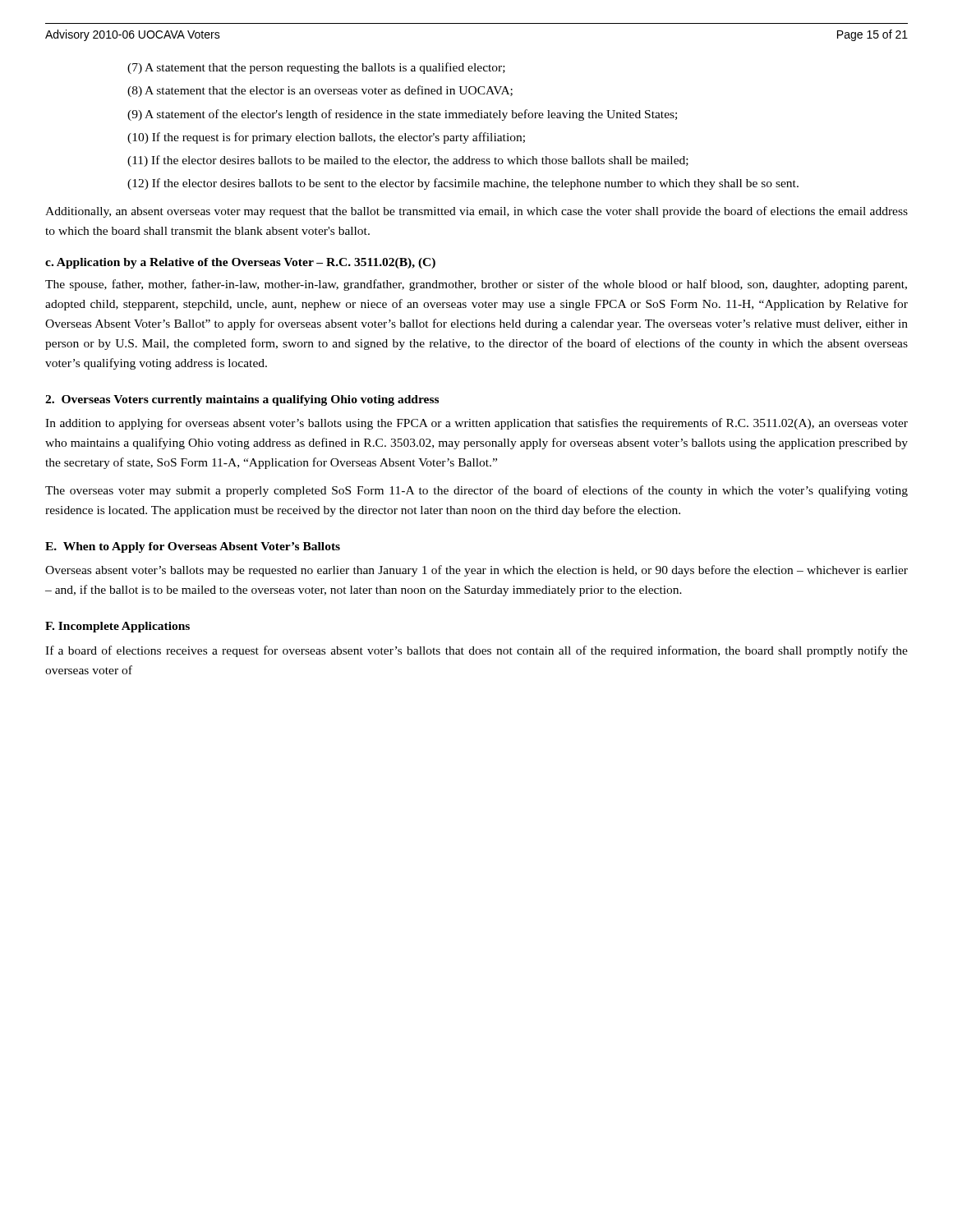The height and width of the screenshot is (1232, 953).
Task: Click the passage that begins "(9) A statement of the elector's"
Action: point(403,113)
